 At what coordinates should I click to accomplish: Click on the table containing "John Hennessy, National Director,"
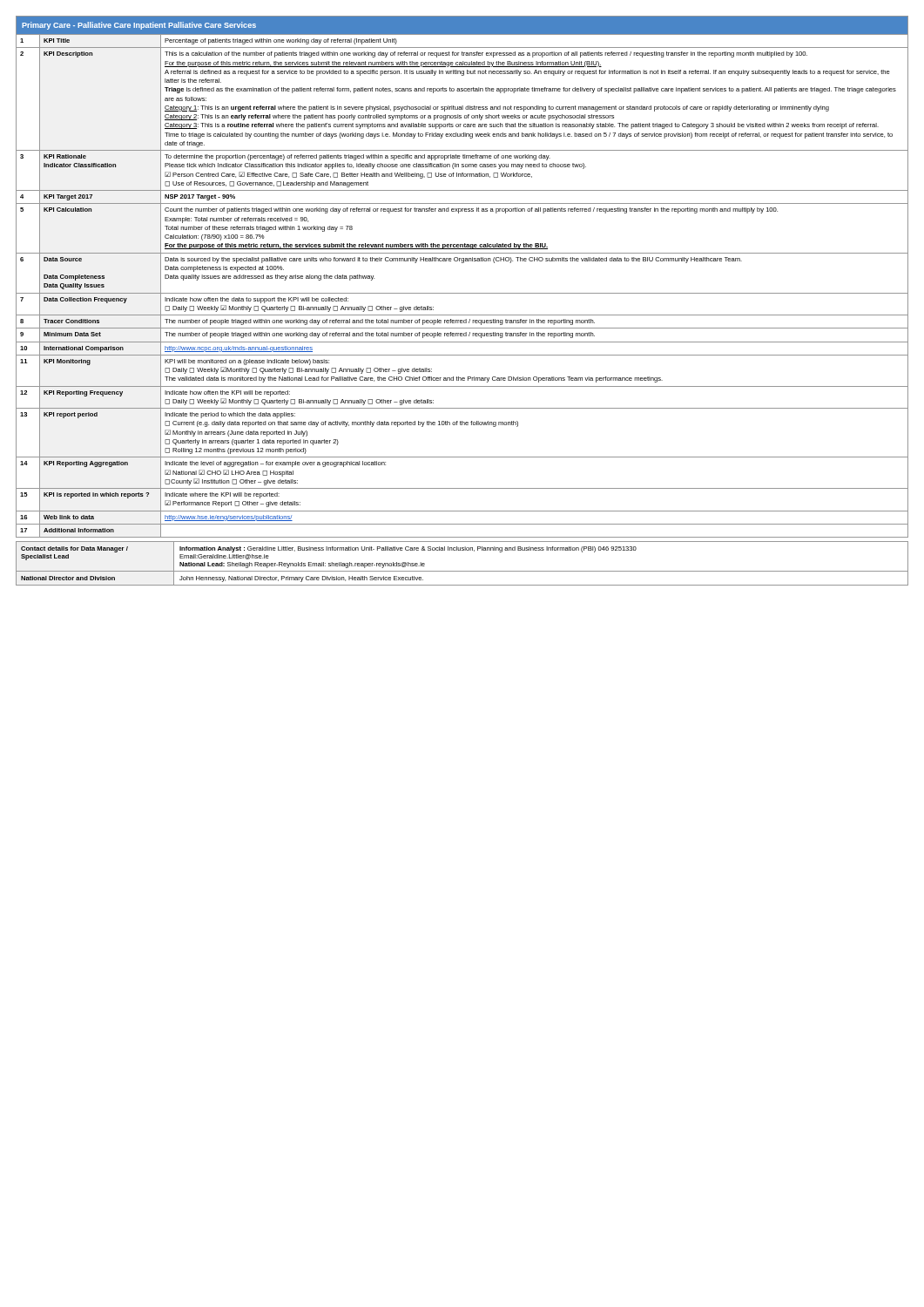pyautogui.click(x=462, y=563)
